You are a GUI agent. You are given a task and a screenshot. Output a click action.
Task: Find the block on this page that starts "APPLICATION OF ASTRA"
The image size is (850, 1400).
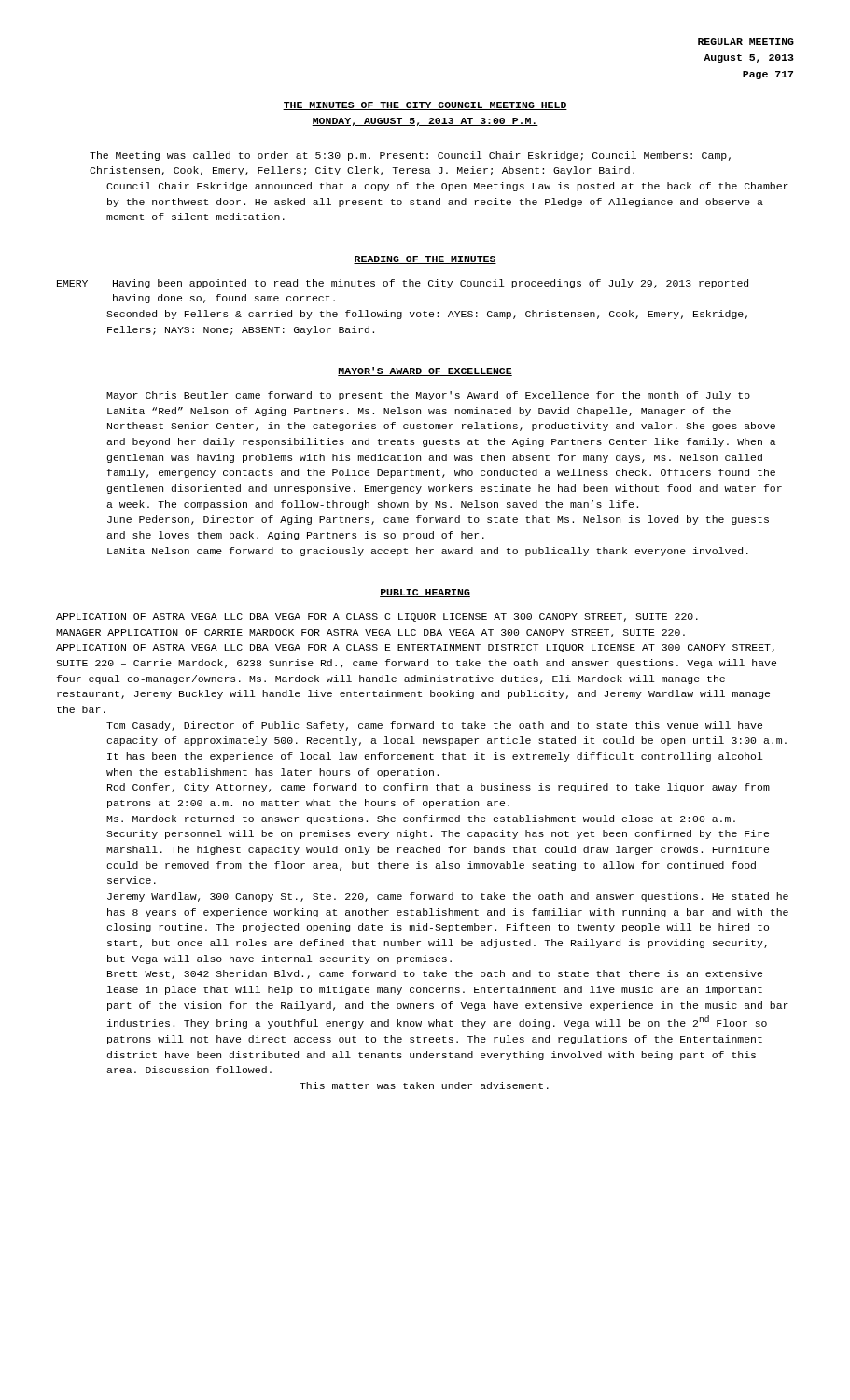click(x=425, y=852)
